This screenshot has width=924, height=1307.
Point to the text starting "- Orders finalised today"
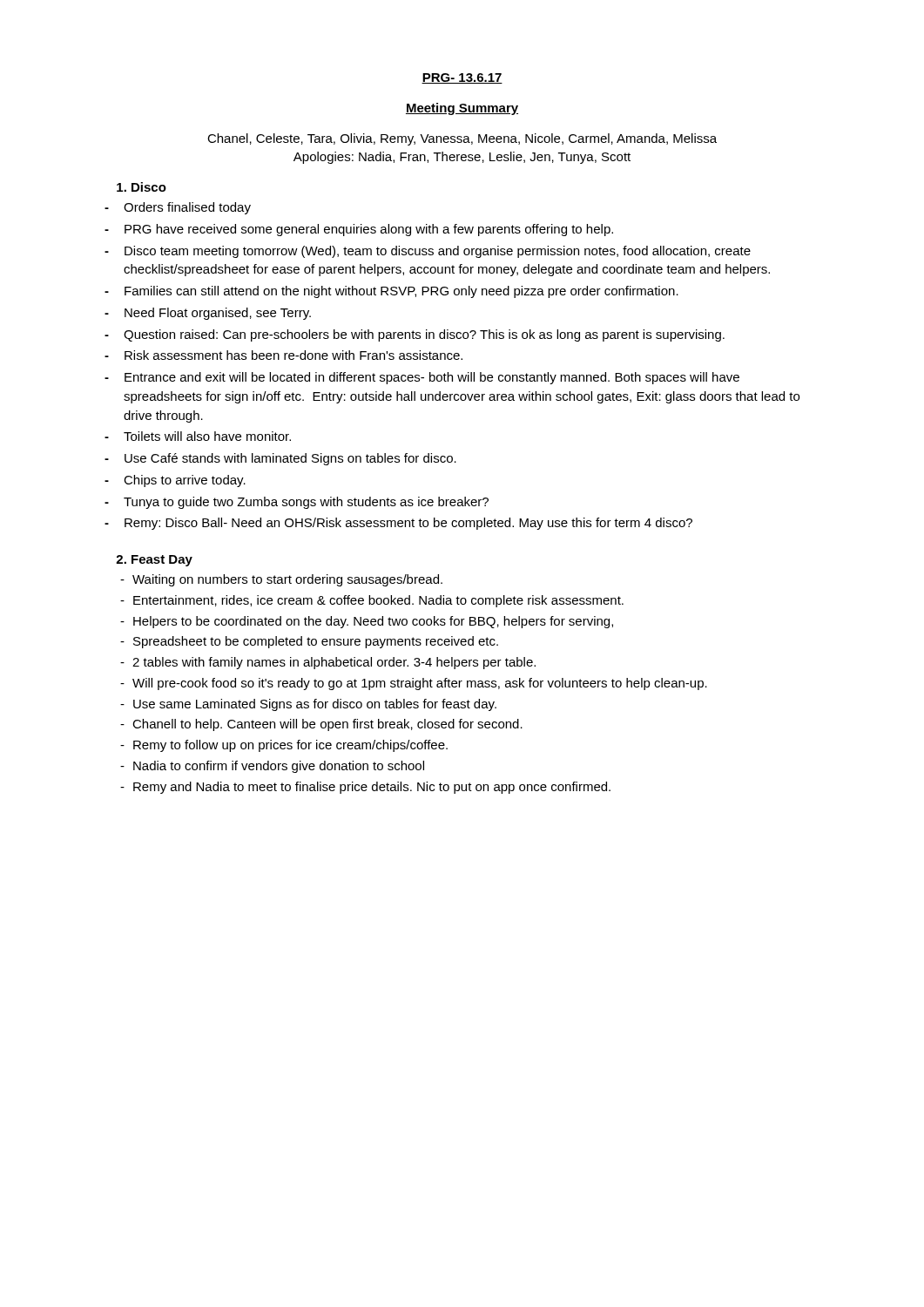(x=178, y=208)
